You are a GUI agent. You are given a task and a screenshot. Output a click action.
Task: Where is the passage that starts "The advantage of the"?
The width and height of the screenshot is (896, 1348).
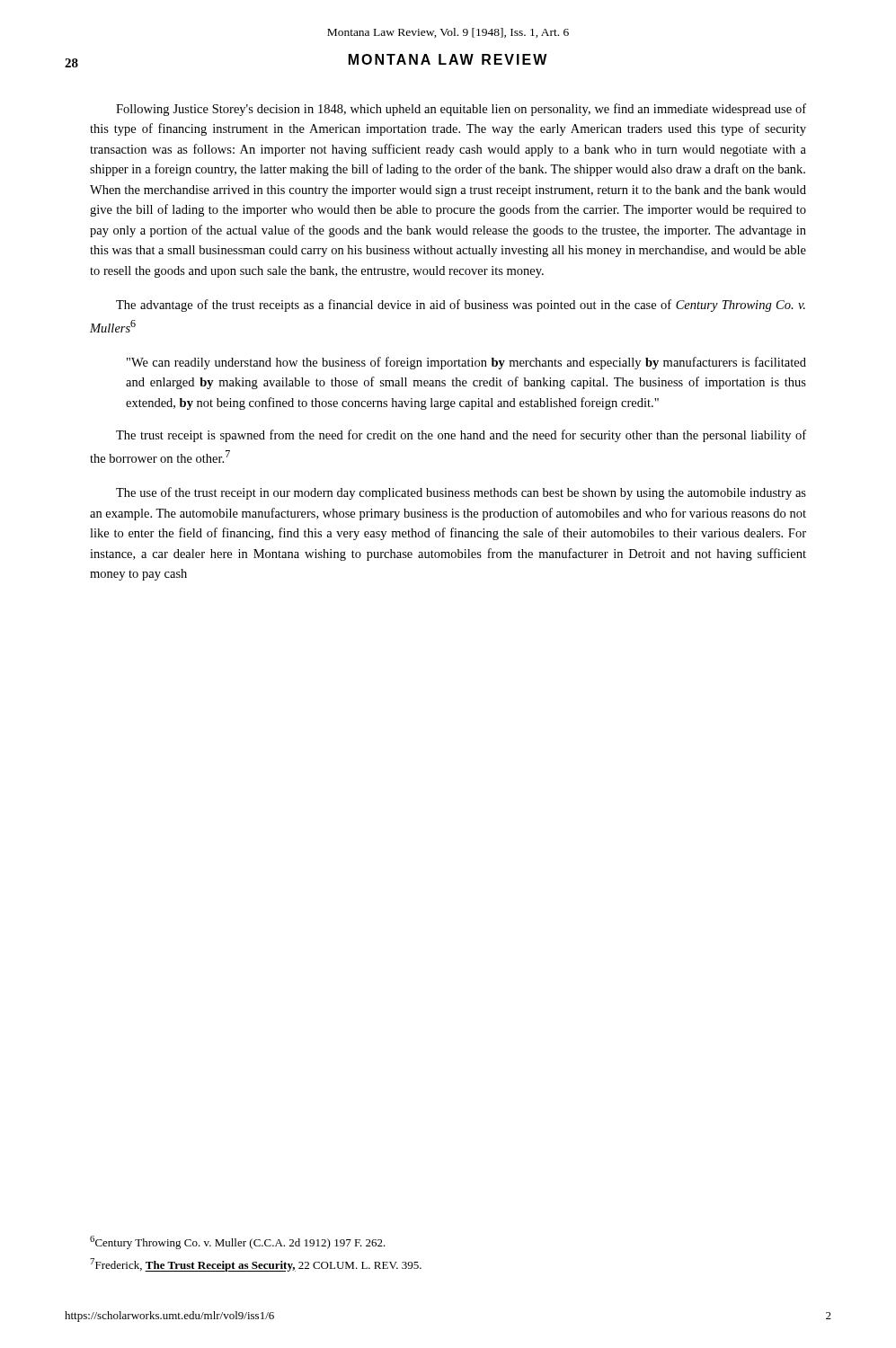click(x=448, y=316)
